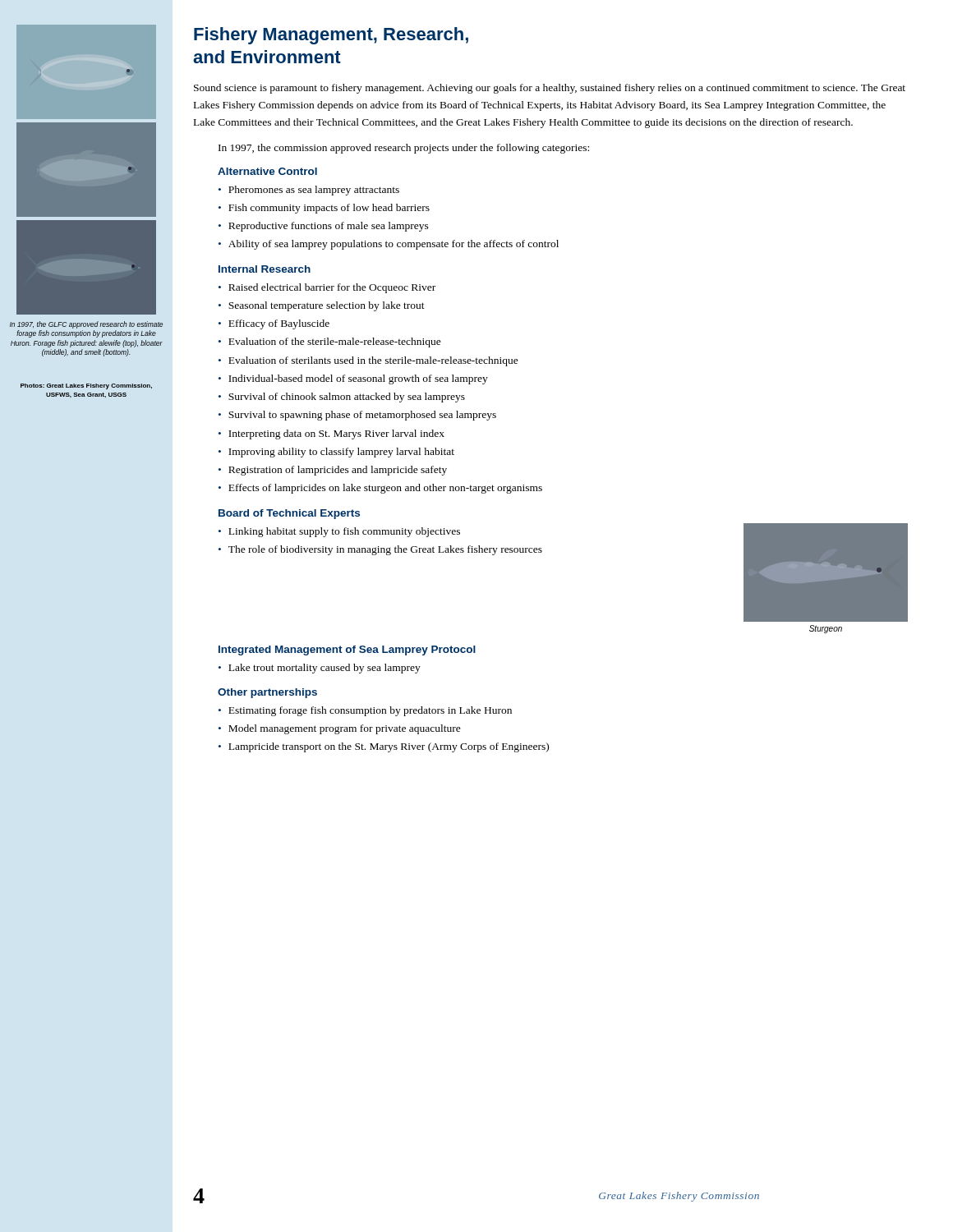Select the section header containing "Other partnerships"
This screenshot has width=953, height=1232.
[x=268, y=692]
